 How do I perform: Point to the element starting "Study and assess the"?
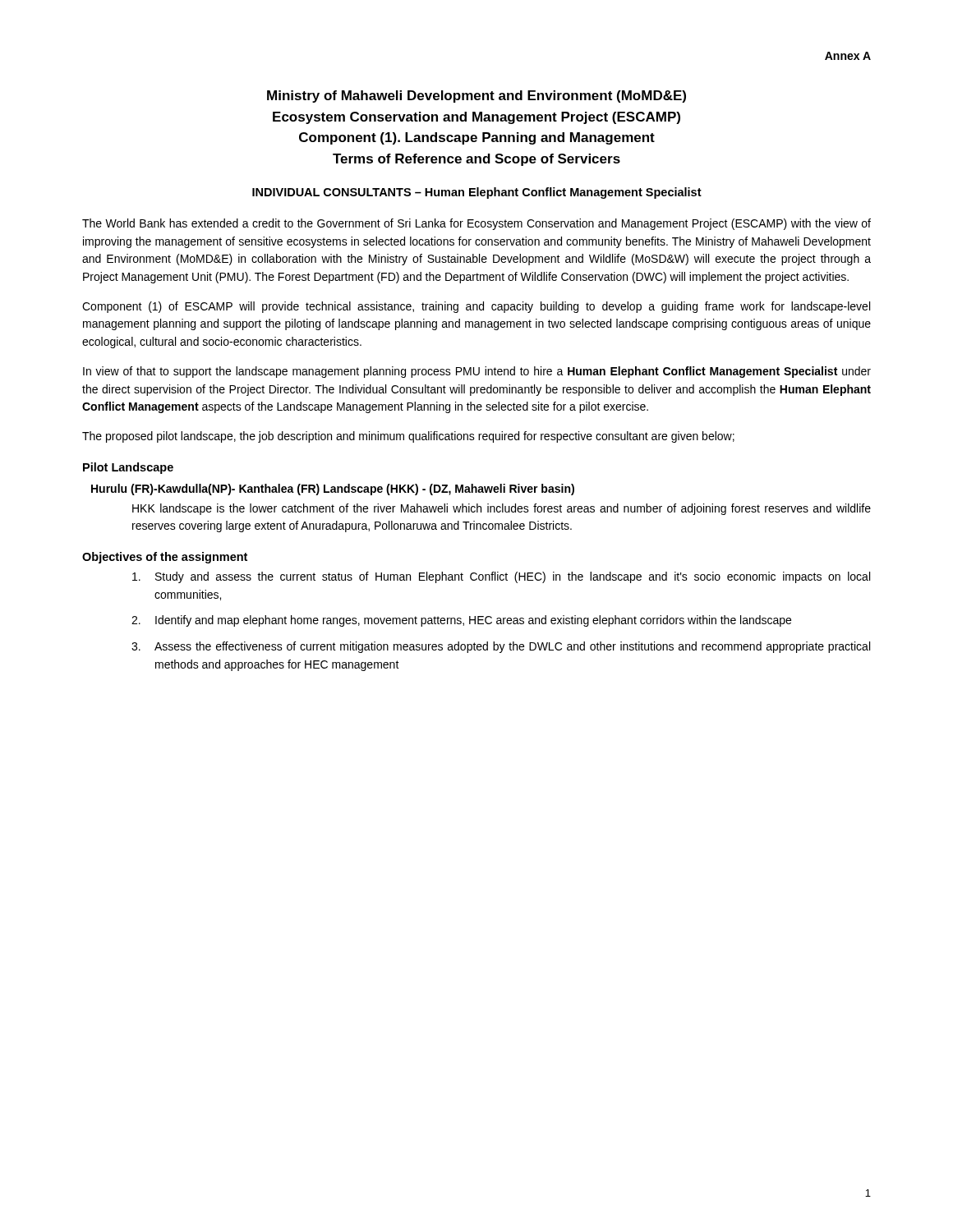click(501, 586)
